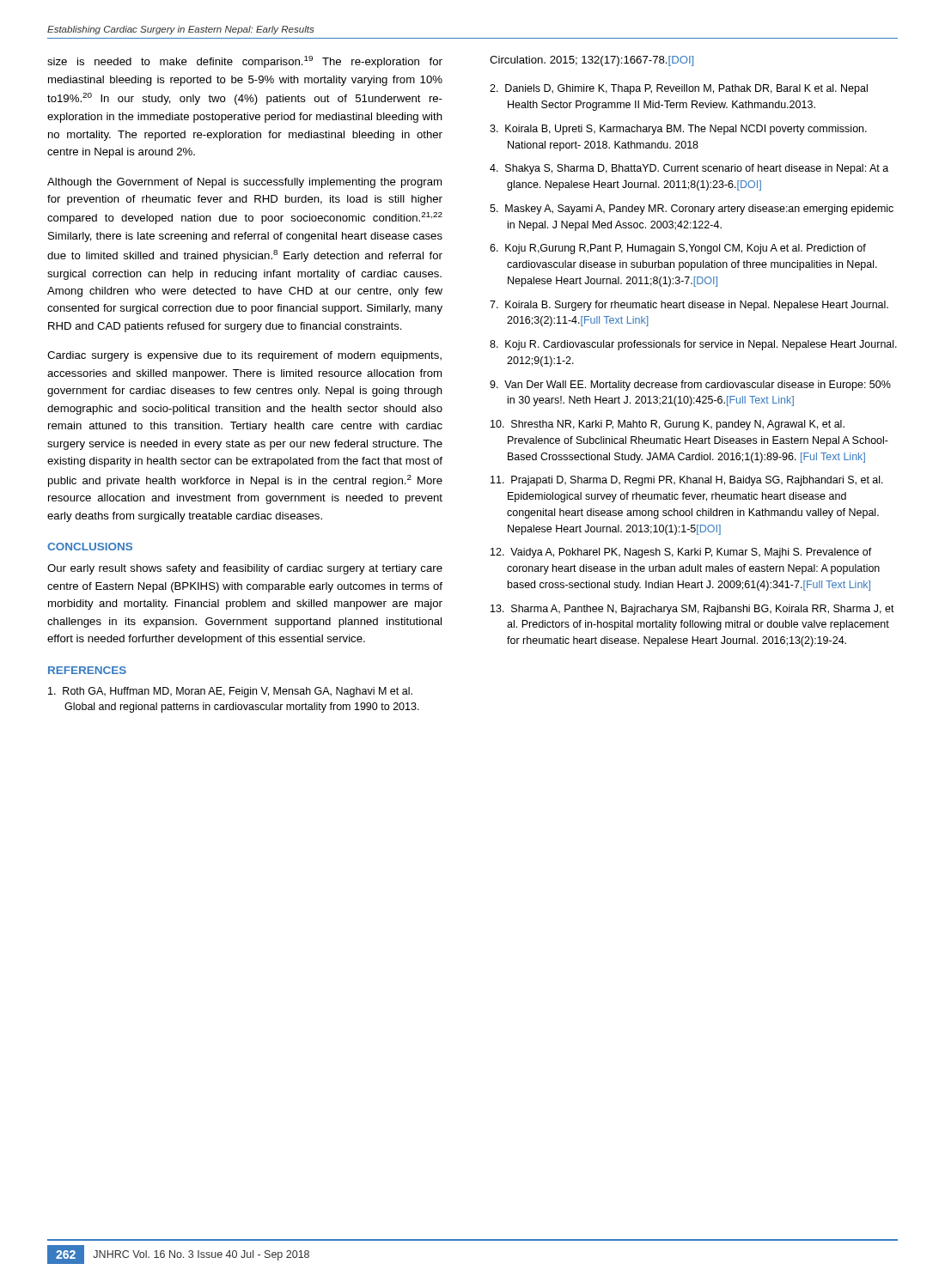Viewport: 945px width, 1288px height.
Task: Point to the element starting "9. Van Der Wall EE."
Action: (x=690, y=392)
